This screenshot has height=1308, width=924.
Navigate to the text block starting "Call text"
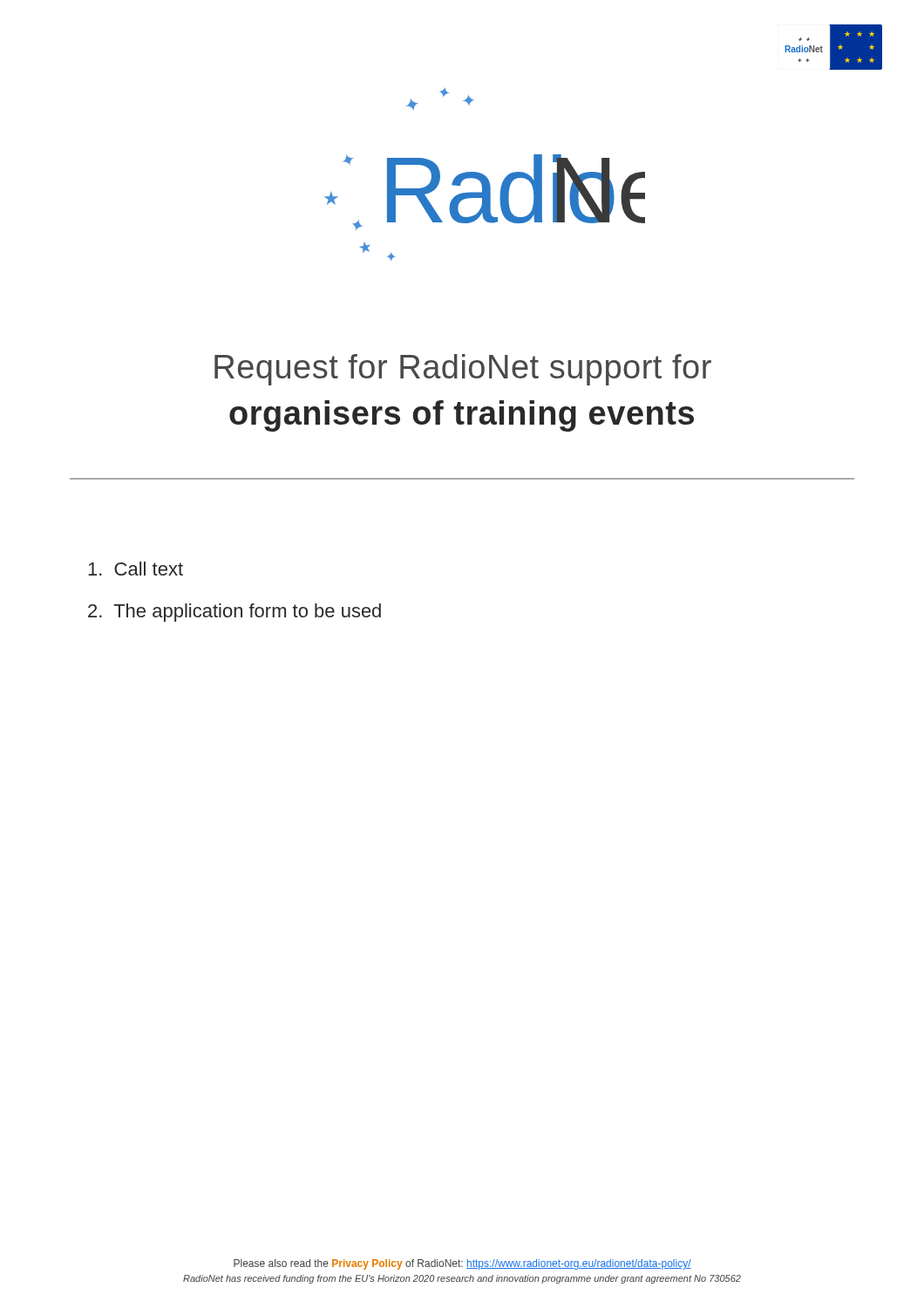tap(135, 569)
